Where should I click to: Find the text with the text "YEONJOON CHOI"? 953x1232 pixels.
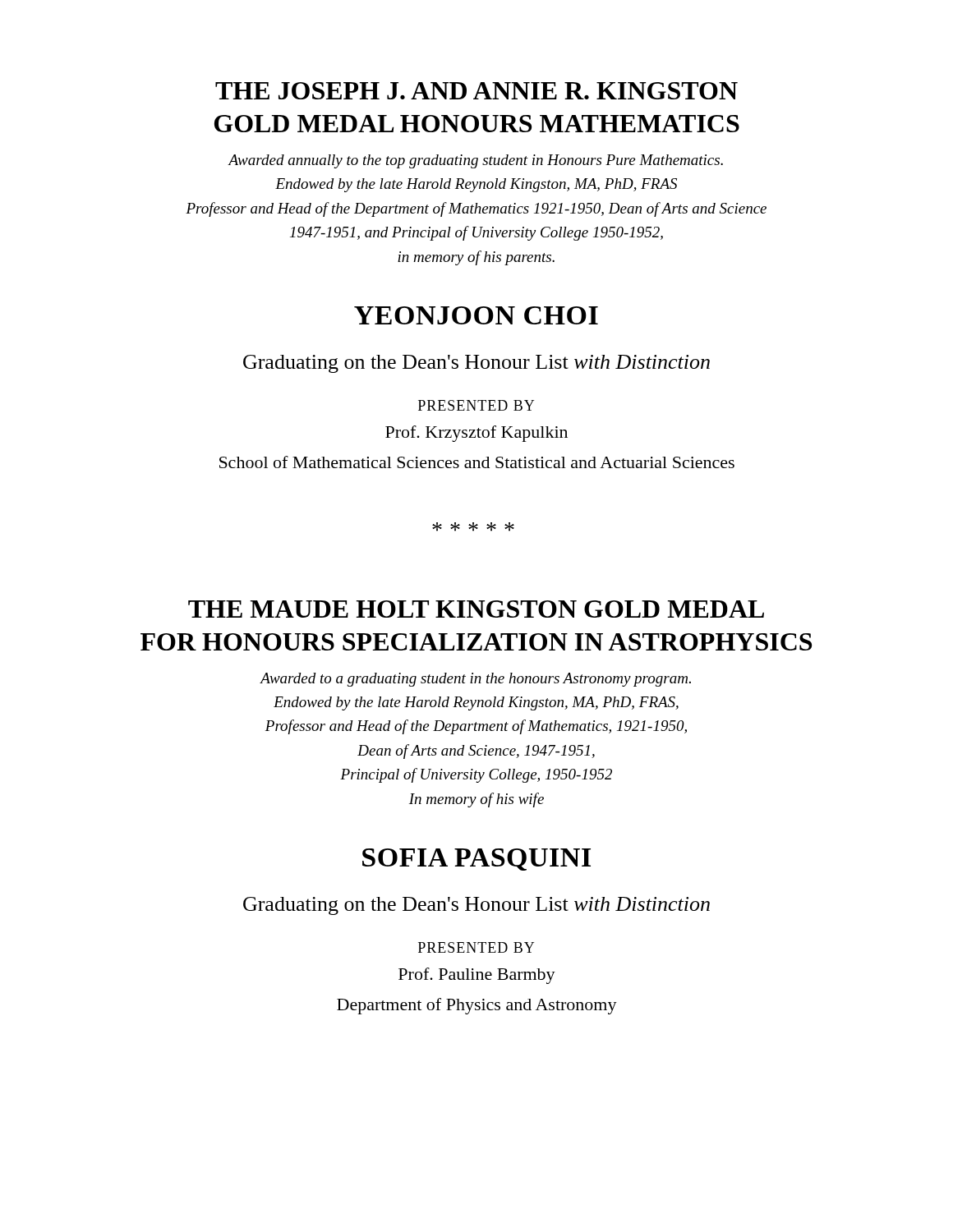click(x=476, y=315)
